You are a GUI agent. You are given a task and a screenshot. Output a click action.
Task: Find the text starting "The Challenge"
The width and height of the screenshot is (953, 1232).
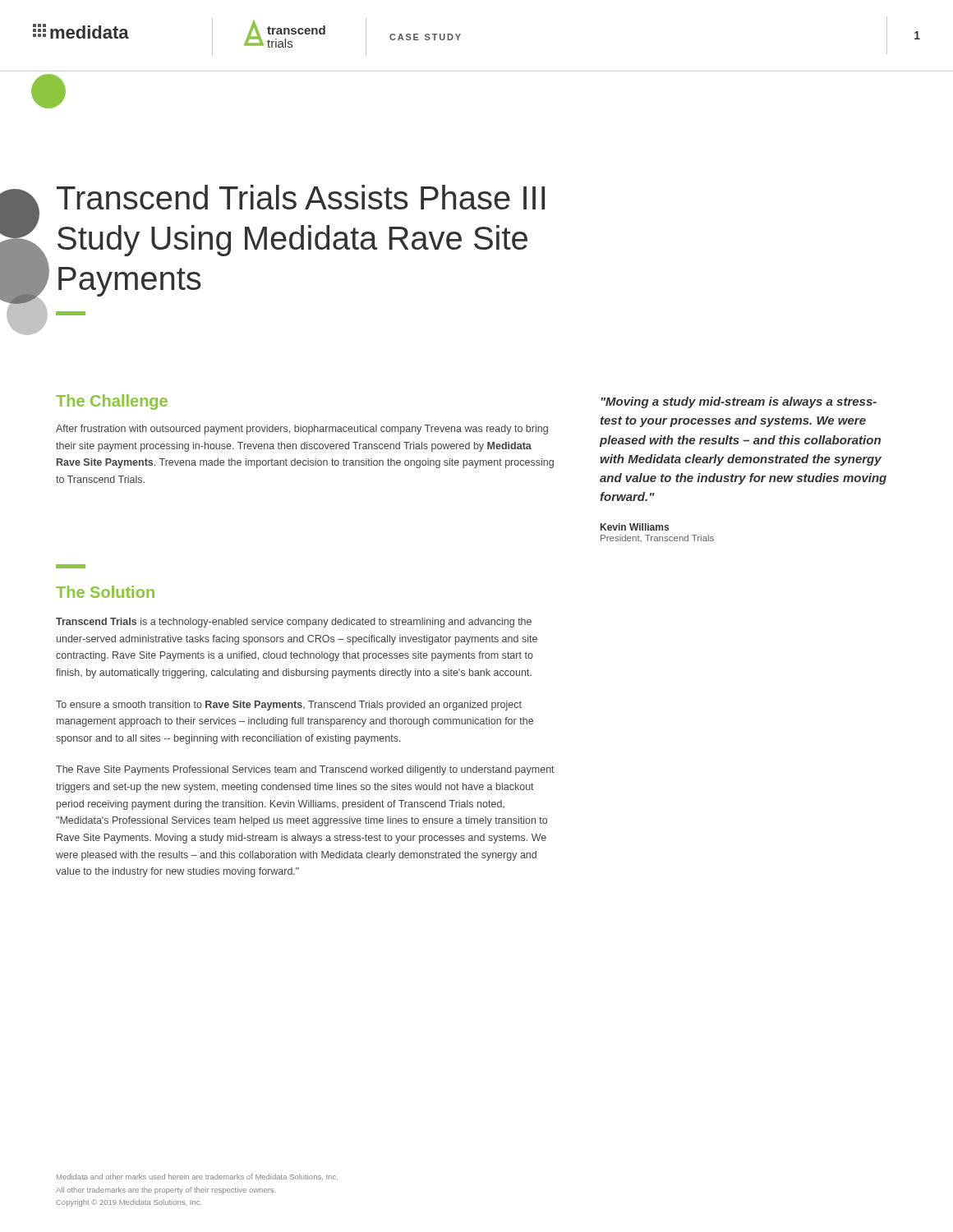[112, 401]
